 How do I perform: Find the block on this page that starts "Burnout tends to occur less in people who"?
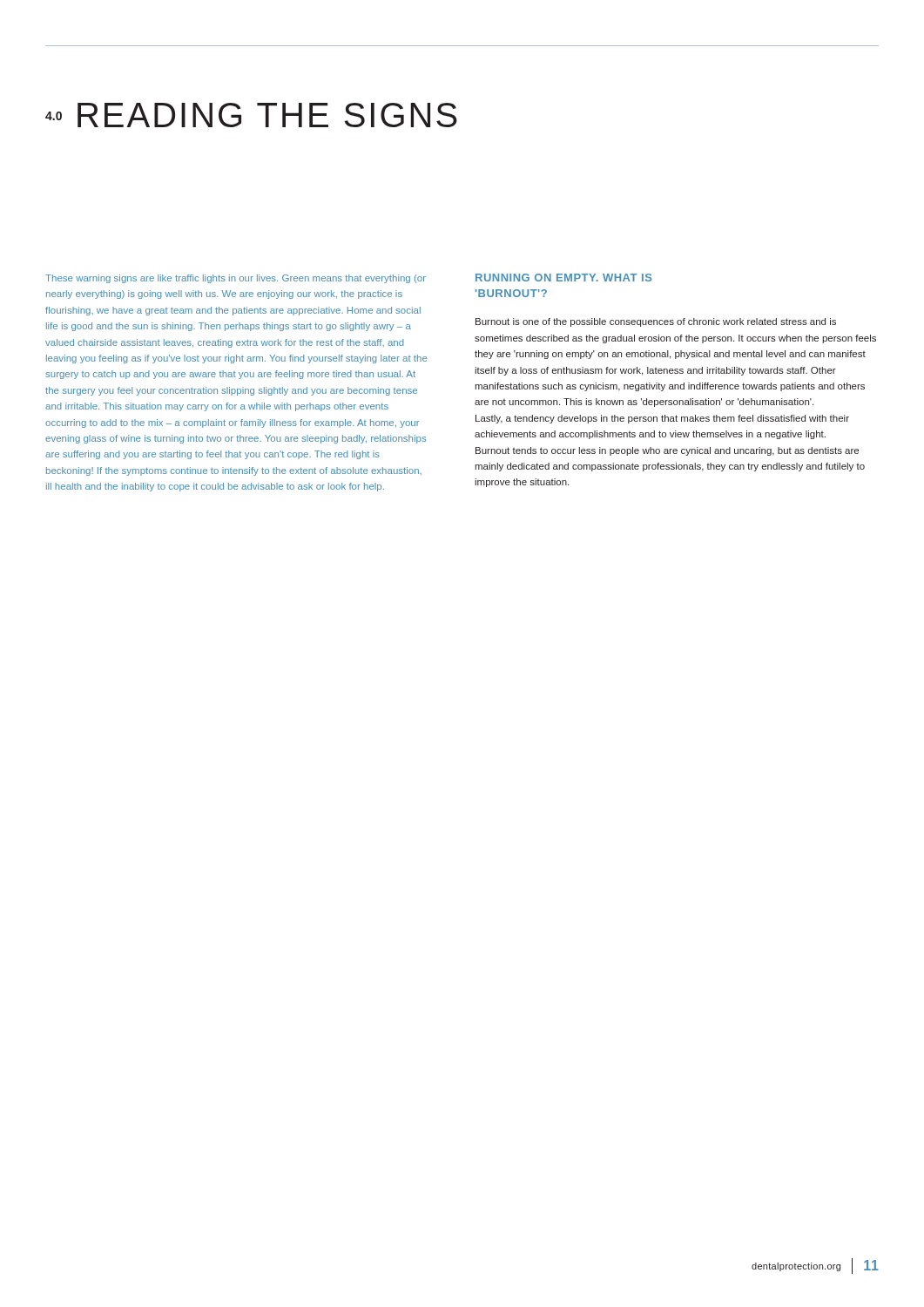click(x=677, y=466)
